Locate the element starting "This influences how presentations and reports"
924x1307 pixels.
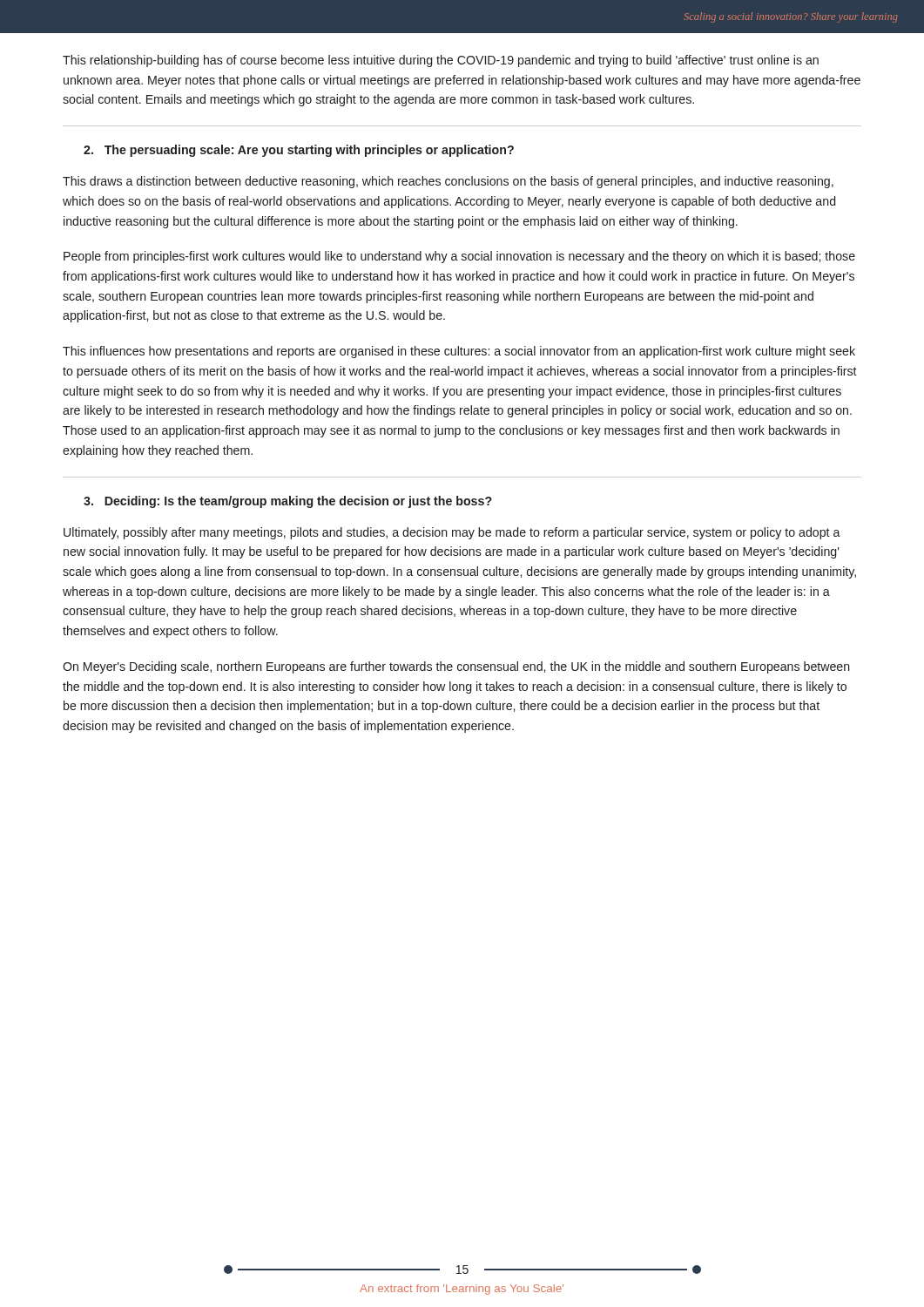[460, 401]
